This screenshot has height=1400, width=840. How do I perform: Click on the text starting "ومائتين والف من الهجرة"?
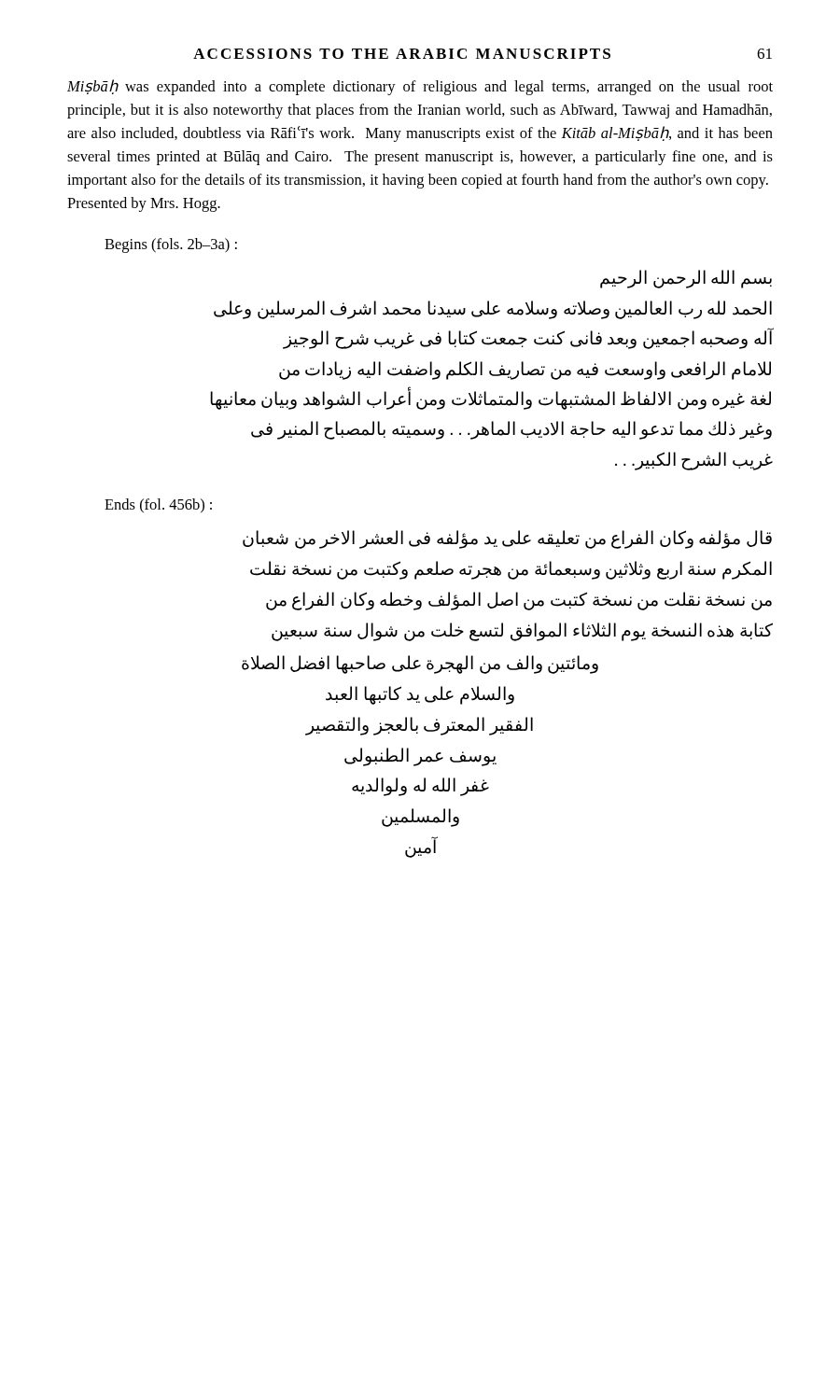[x=420, y=756]
